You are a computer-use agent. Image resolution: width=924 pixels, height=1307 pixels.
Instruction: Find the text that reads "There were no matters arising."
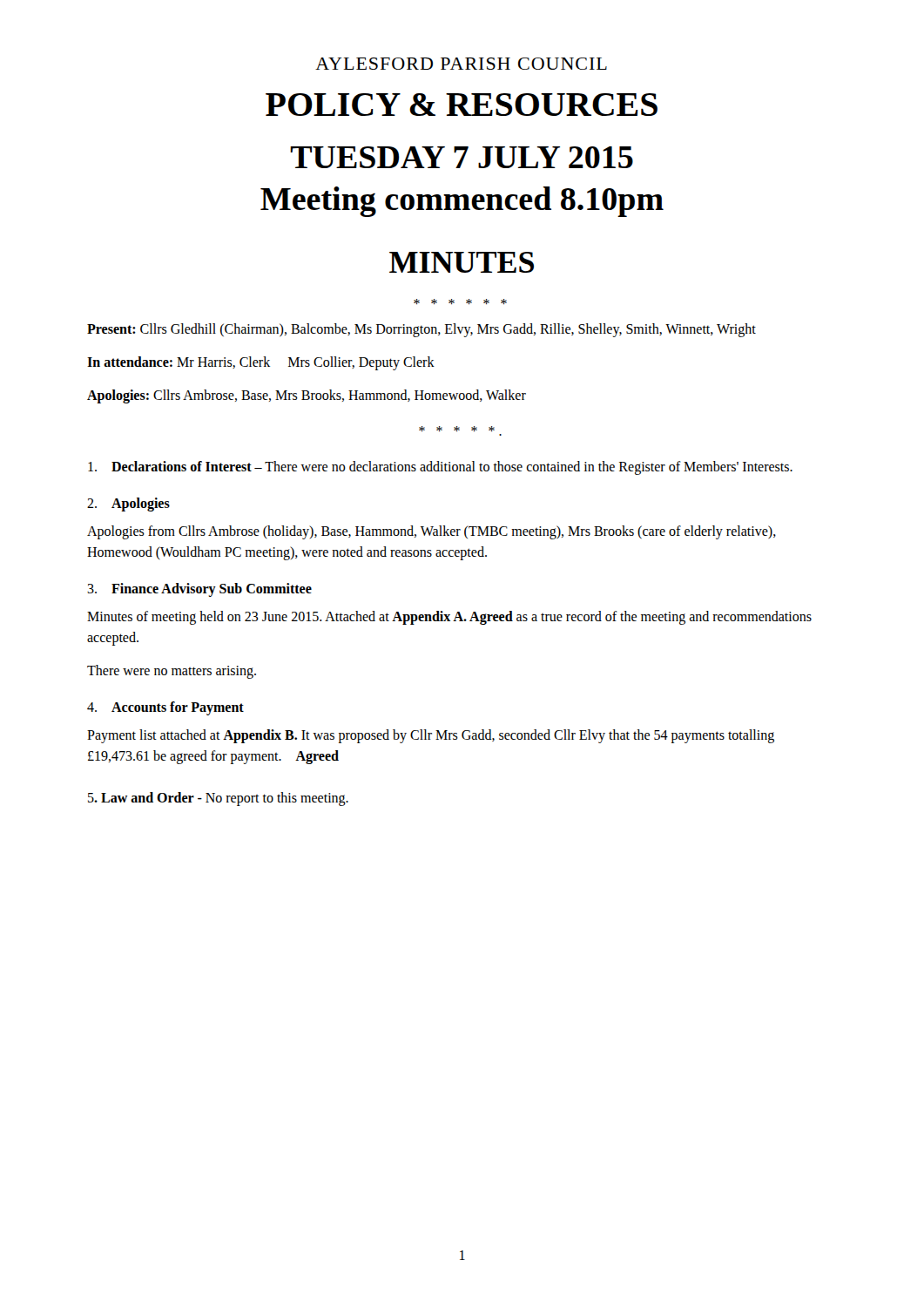tap(172, 670)
